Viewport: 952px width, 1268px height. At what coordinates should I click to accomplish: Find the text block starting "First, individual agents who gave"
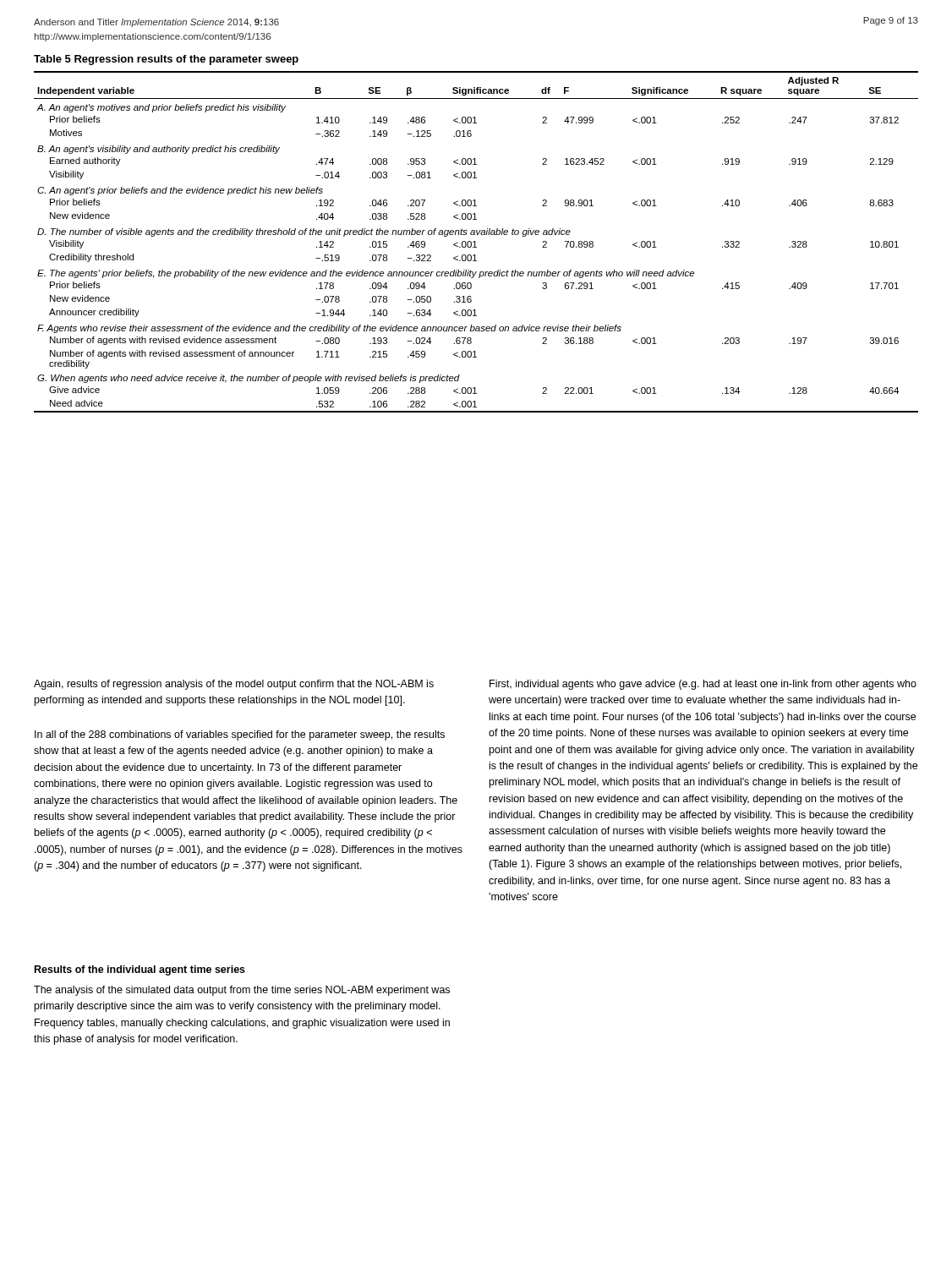pyautogui.click(x=703, y=790)
